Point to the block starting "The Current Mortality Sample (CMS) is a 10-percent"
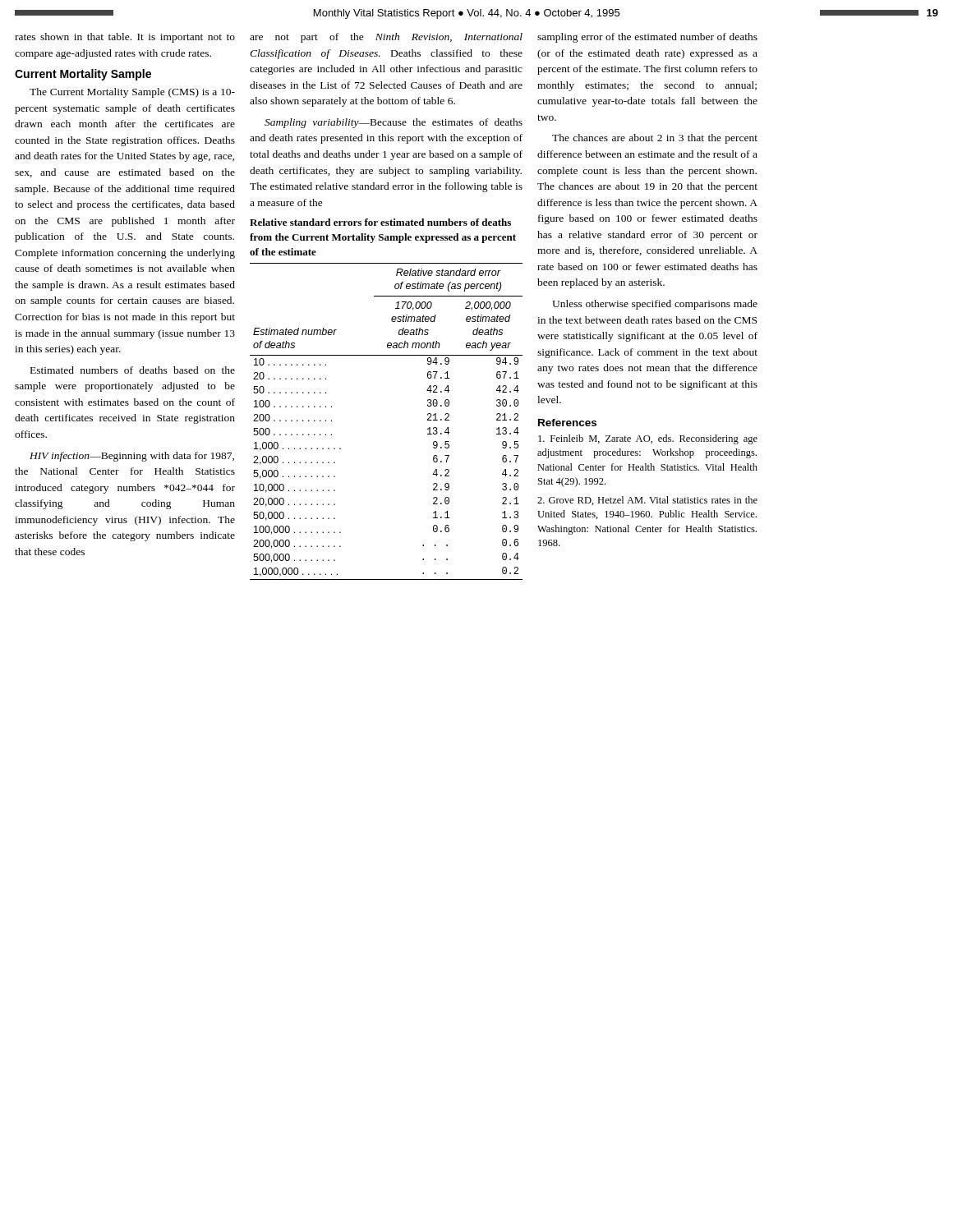The width and height of the screenshot is (953, 1232). tap(125, 220)
